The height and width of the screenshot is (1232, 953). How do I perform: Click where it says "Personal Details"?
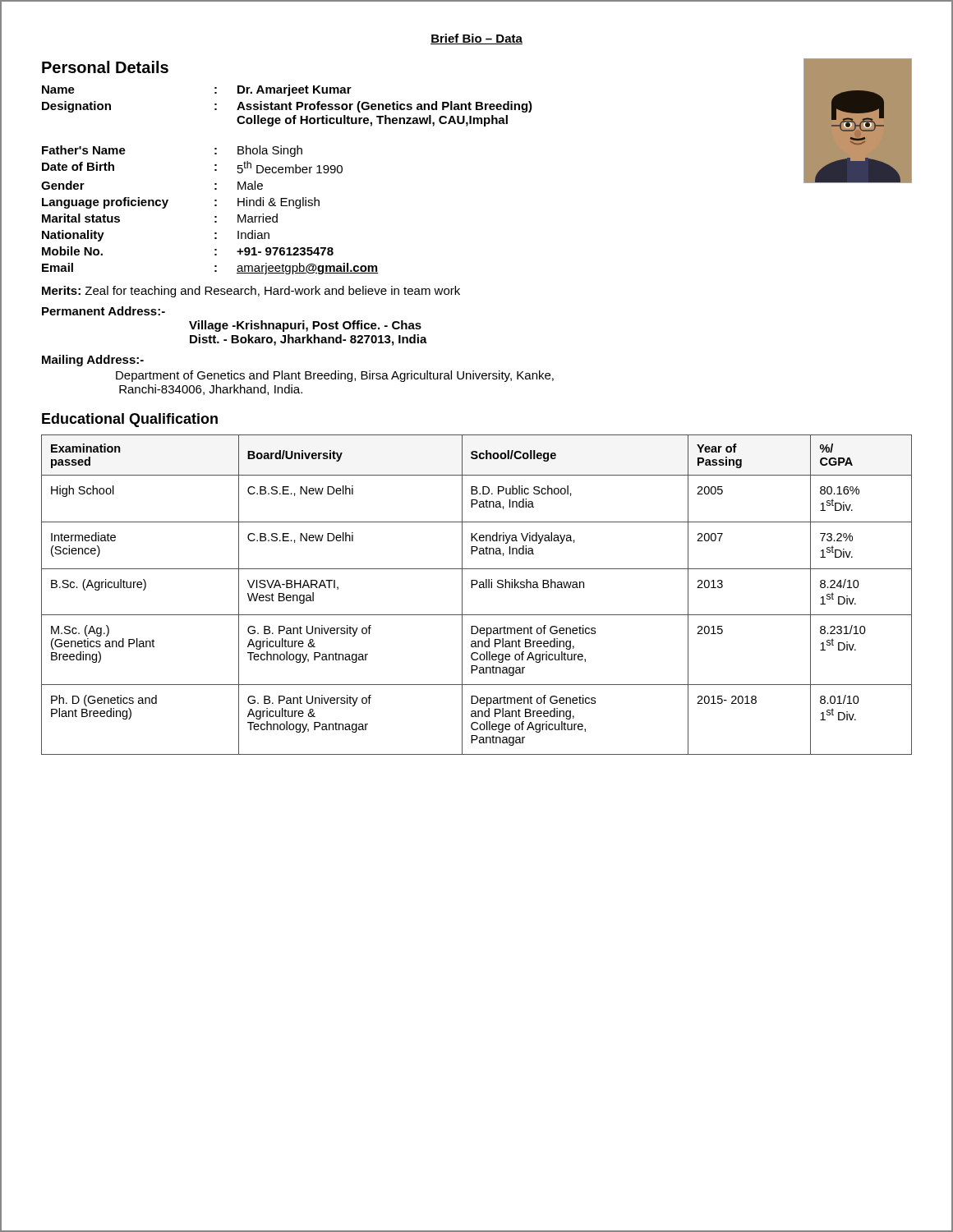pyautogui.click(x=105, y=67)
